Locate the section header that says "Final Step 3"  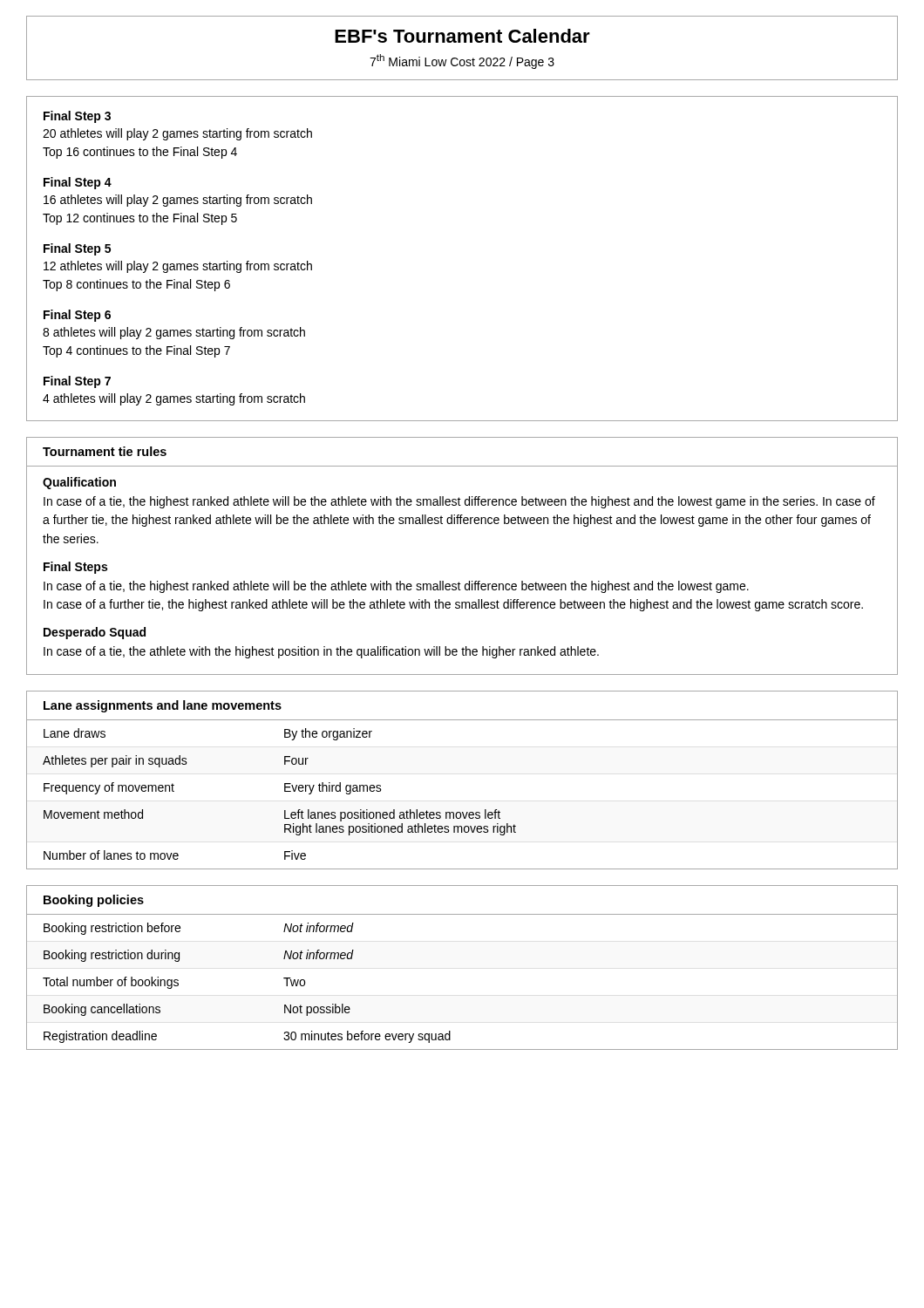[x=77, y=116]
